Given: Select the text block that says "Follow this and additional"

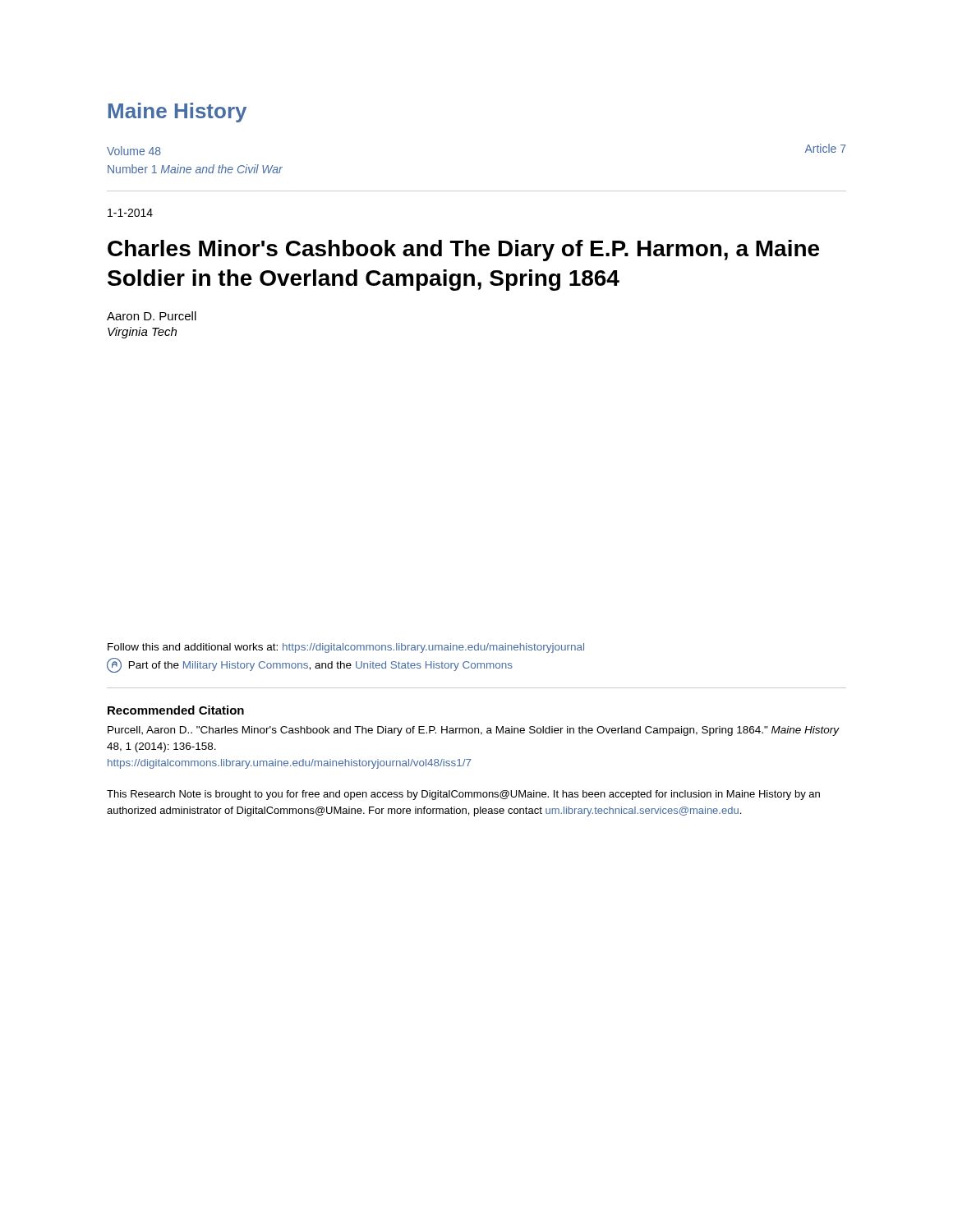Looking at the screenshot, I should [346, 646].
